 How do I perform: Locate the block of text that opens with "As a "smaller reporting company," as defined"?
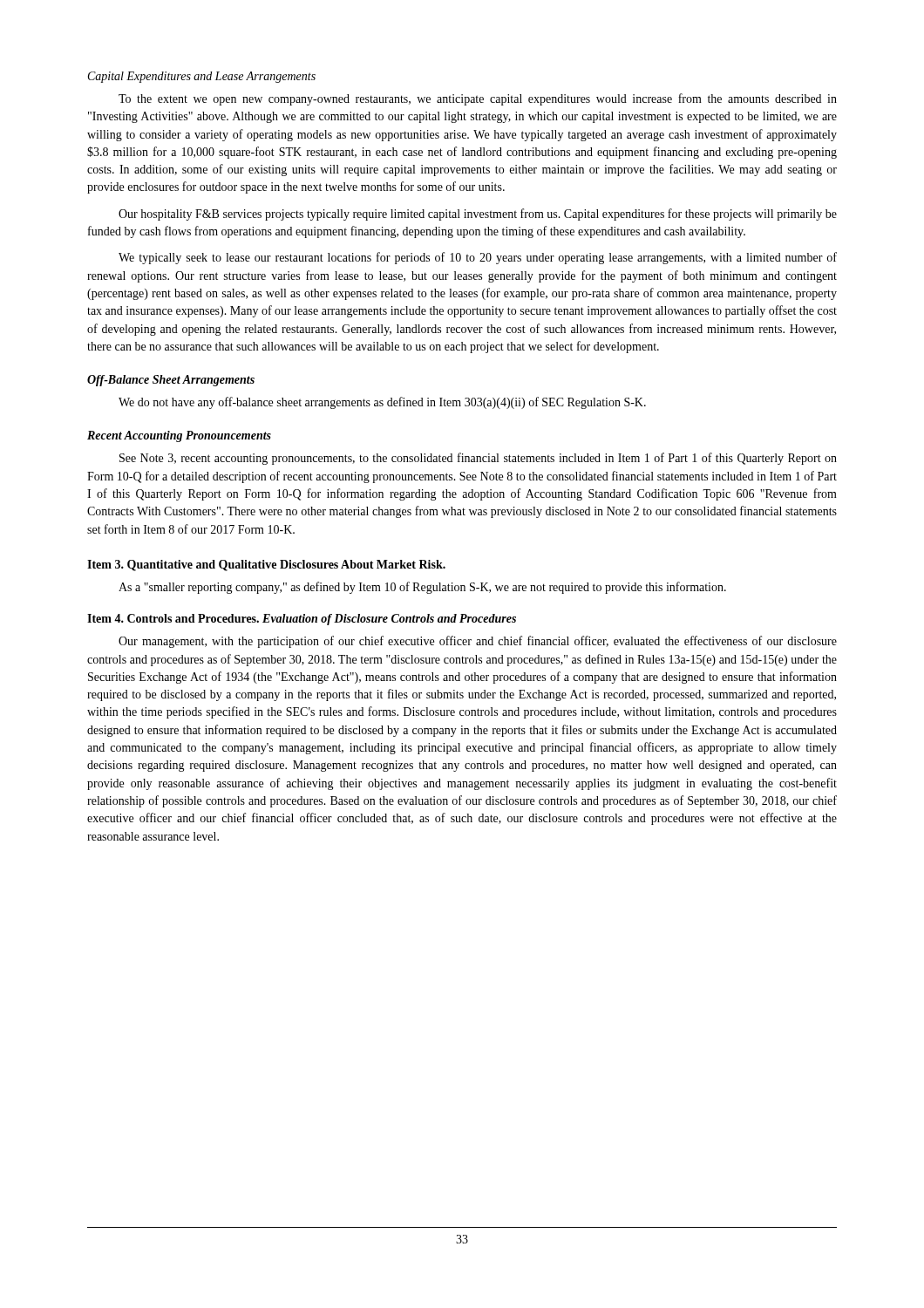point(462,588)
